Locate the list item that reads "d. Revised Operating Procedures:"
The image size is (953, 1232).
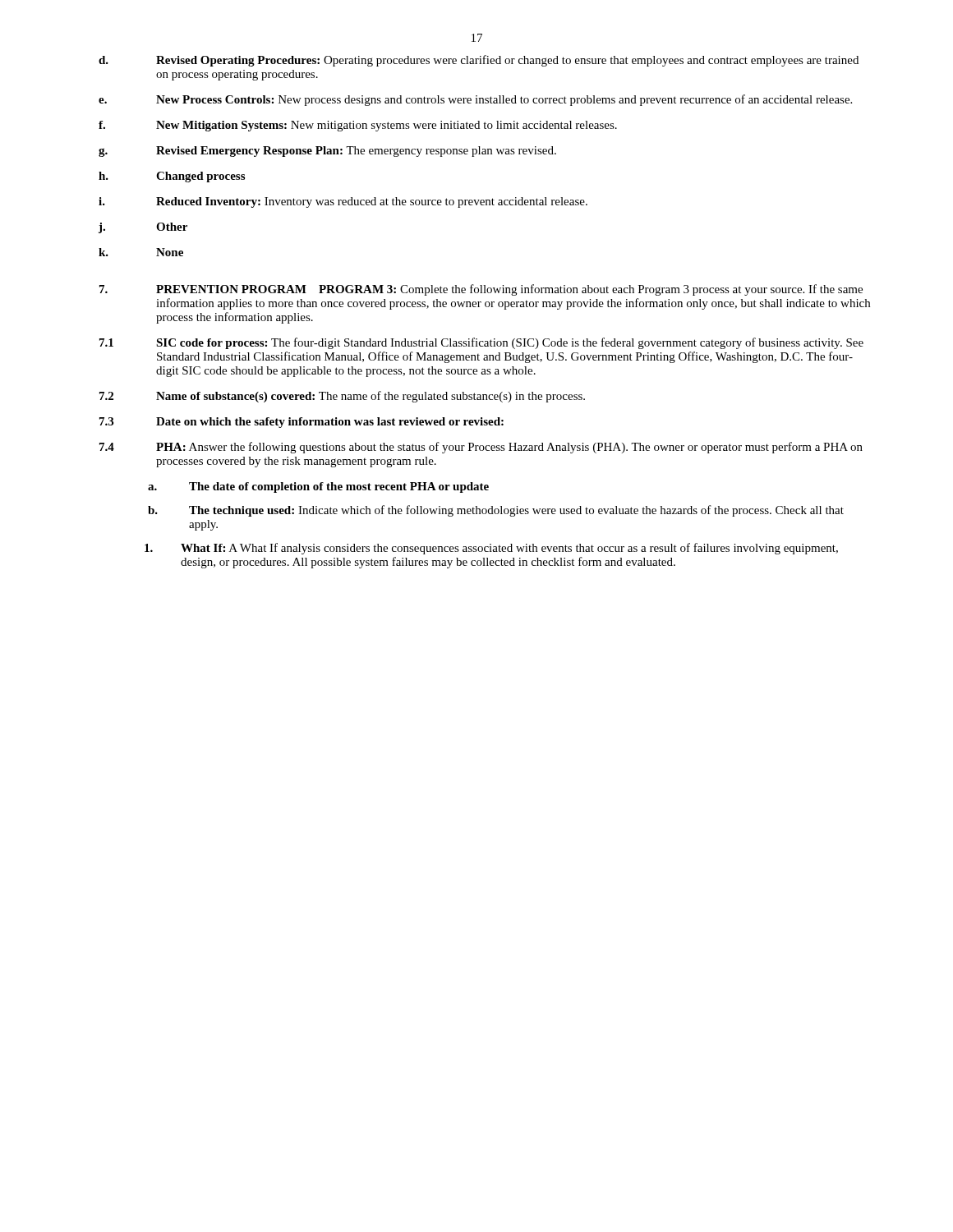pyautogui.click(x=485, y=67)
